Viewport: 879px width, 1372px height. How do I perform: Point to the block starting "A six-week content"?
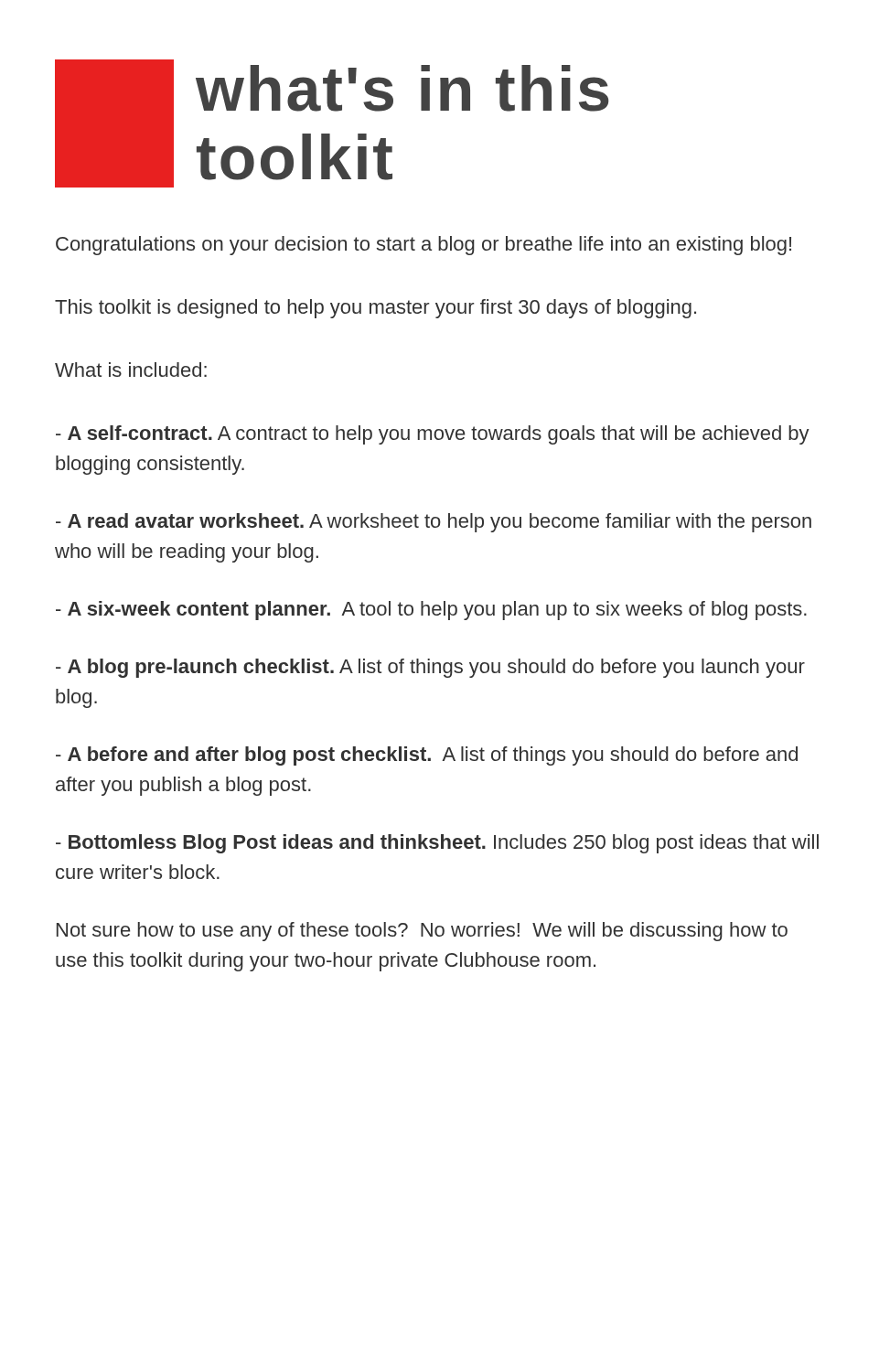click(431, 609)
